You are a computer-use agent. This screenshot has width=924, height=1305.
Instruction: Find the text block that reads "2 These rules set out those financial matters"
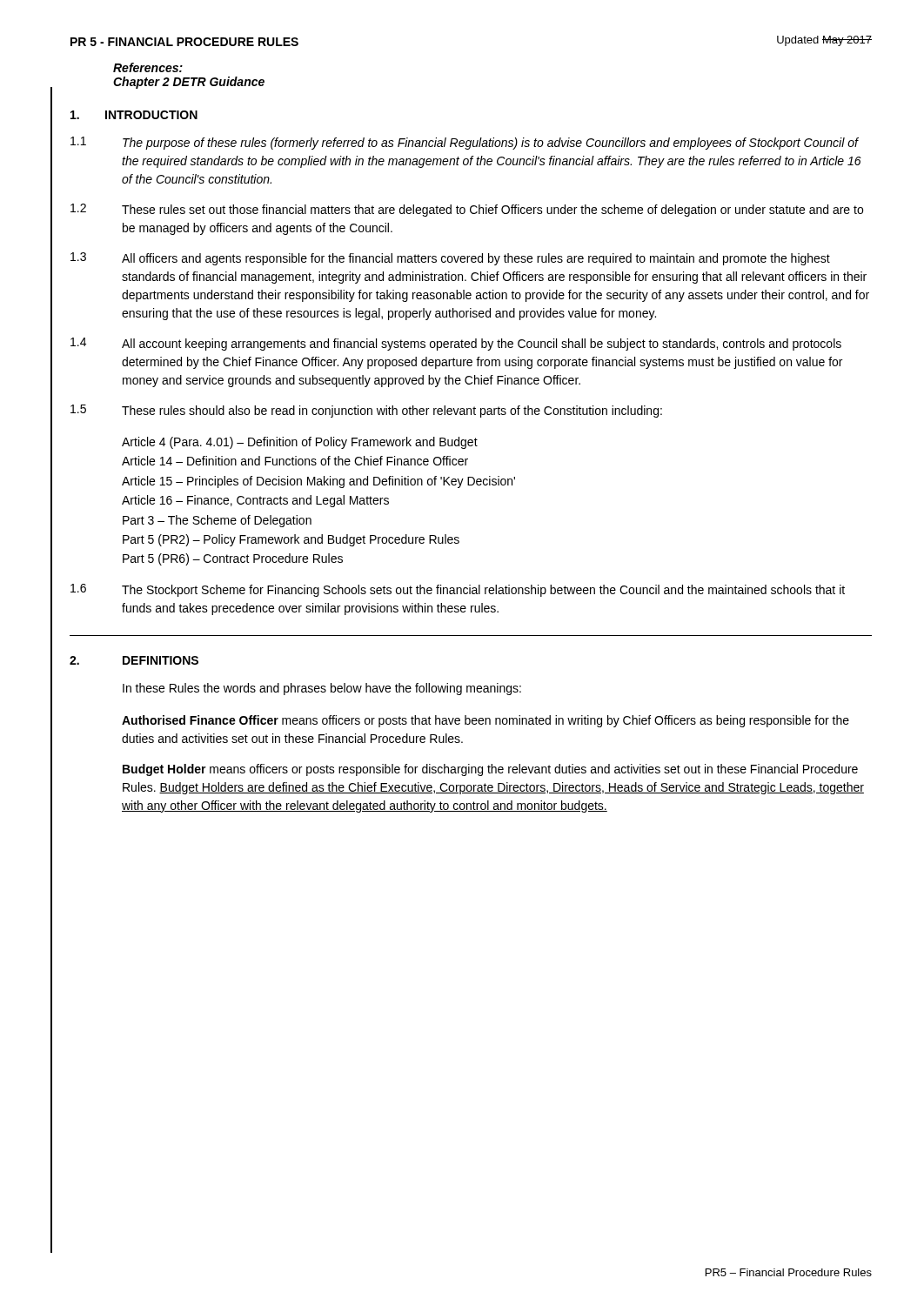(471, 219)
